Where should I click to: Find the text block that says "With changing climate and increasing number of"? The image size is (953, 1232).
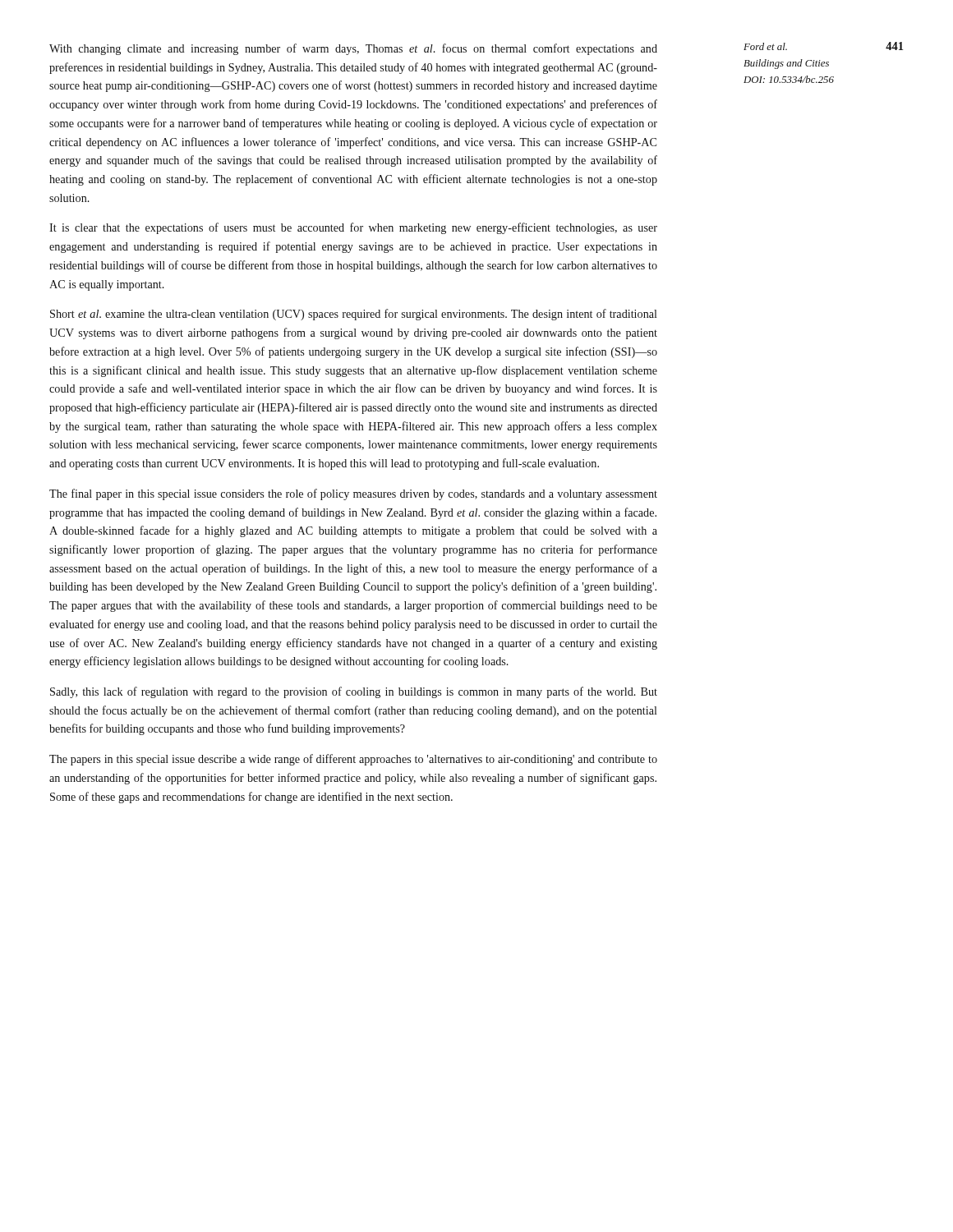point(353,123)
